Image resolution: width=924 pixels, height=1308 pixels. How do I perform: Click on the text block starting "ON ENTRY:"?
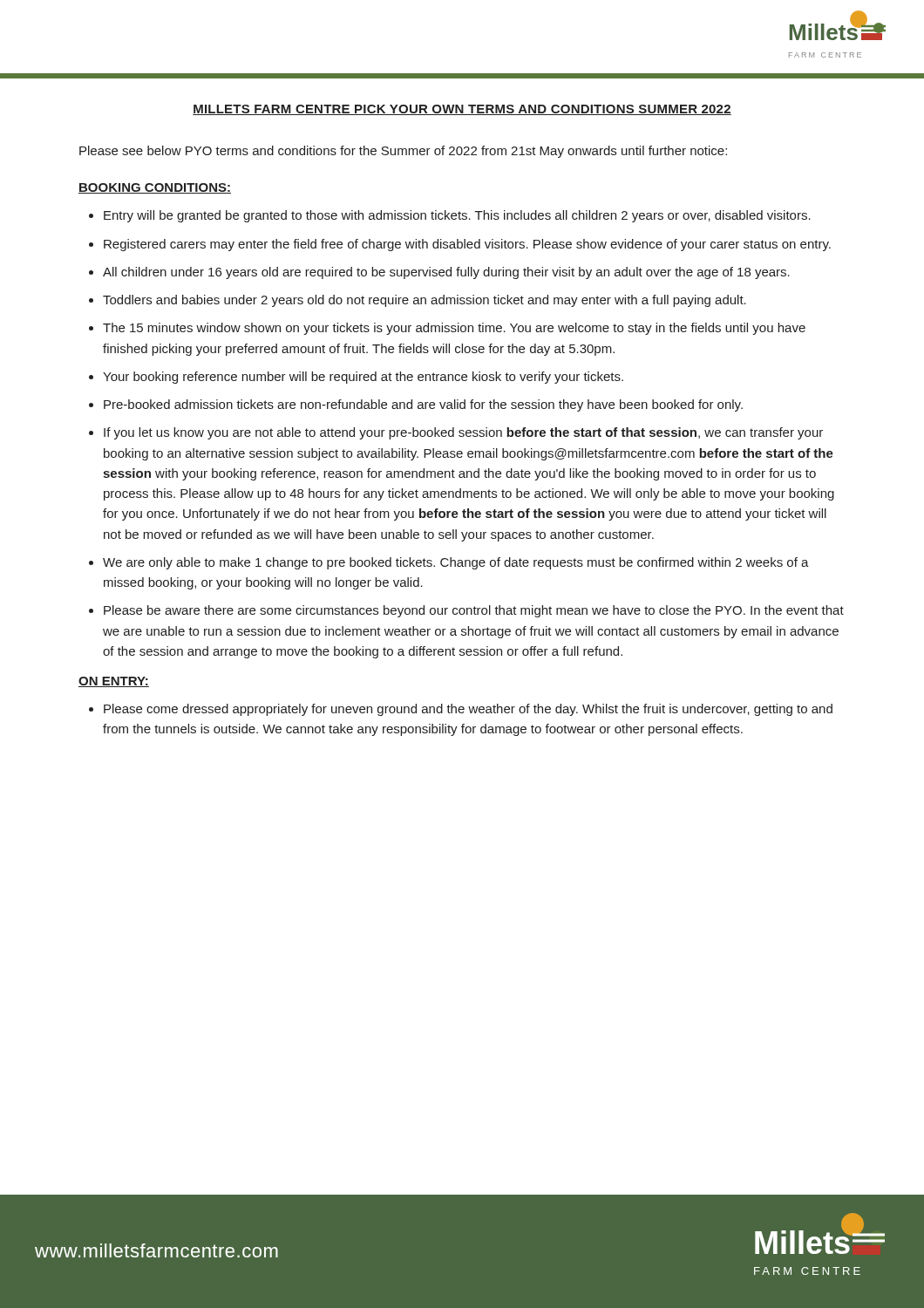pos(114,681)
